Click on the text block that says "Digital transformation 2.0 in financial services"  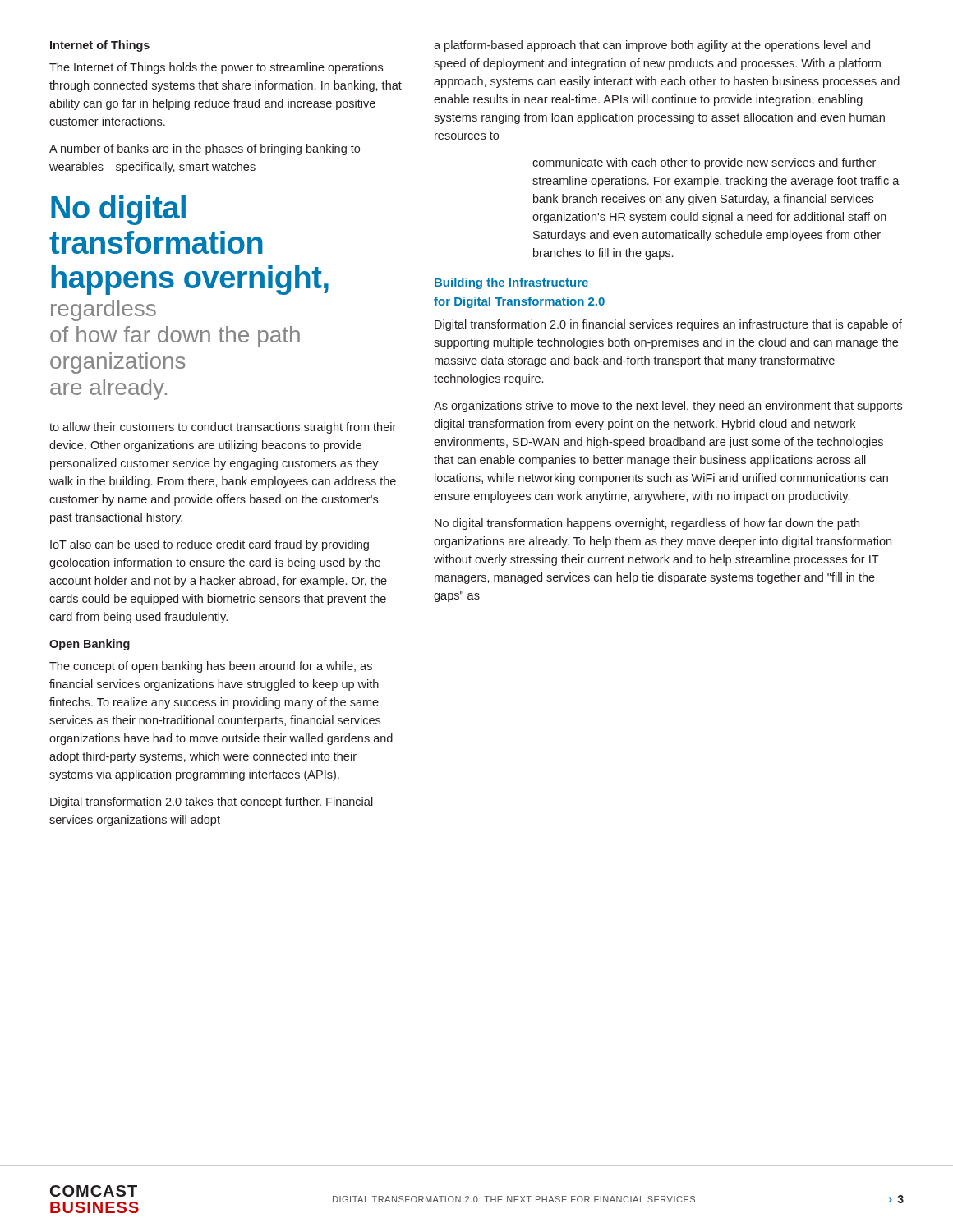(669, 352)
